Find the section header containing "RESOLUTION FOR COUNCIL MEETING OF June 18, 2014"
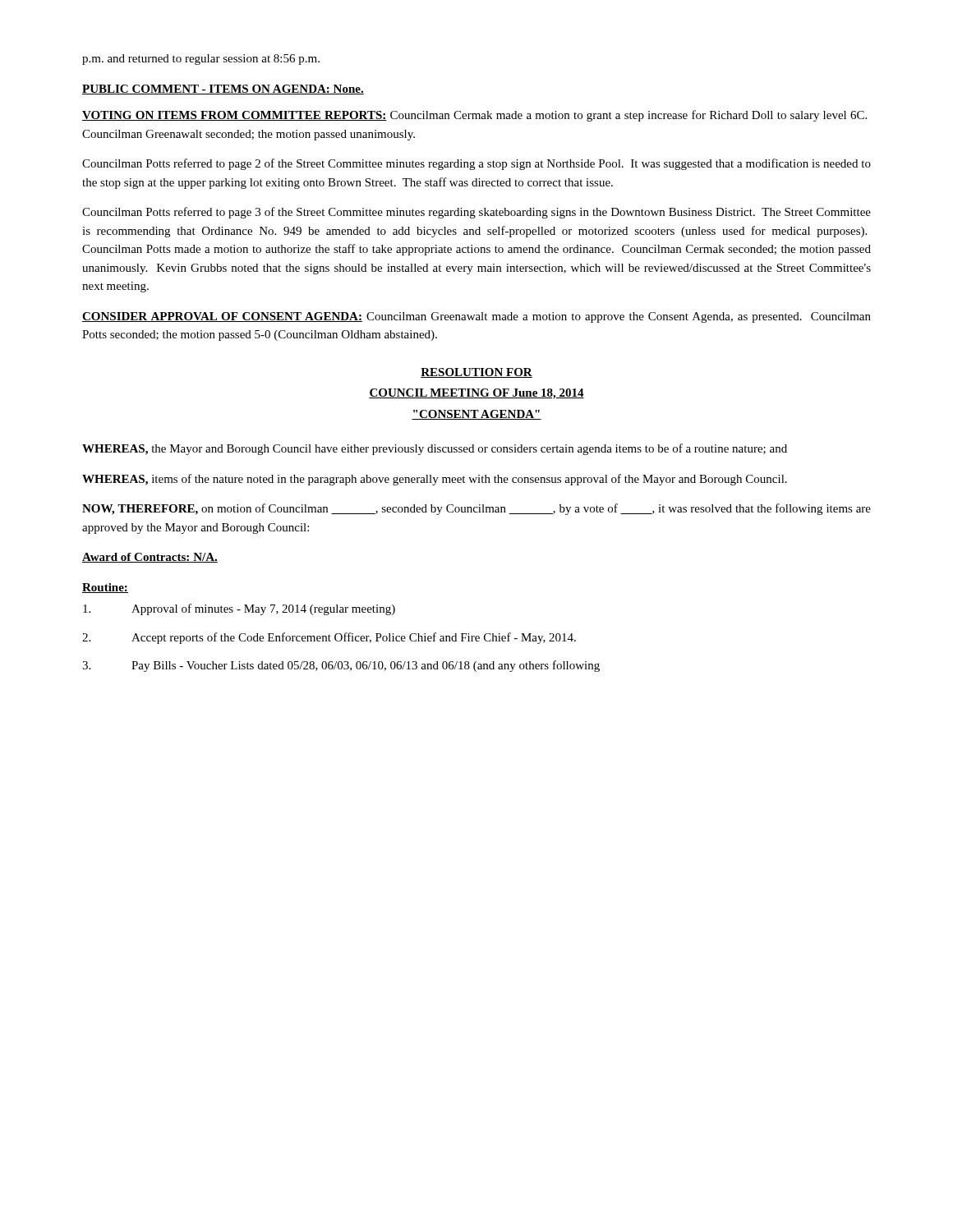Viewport: 953px width, 1232px height. (x=476, y=393)
